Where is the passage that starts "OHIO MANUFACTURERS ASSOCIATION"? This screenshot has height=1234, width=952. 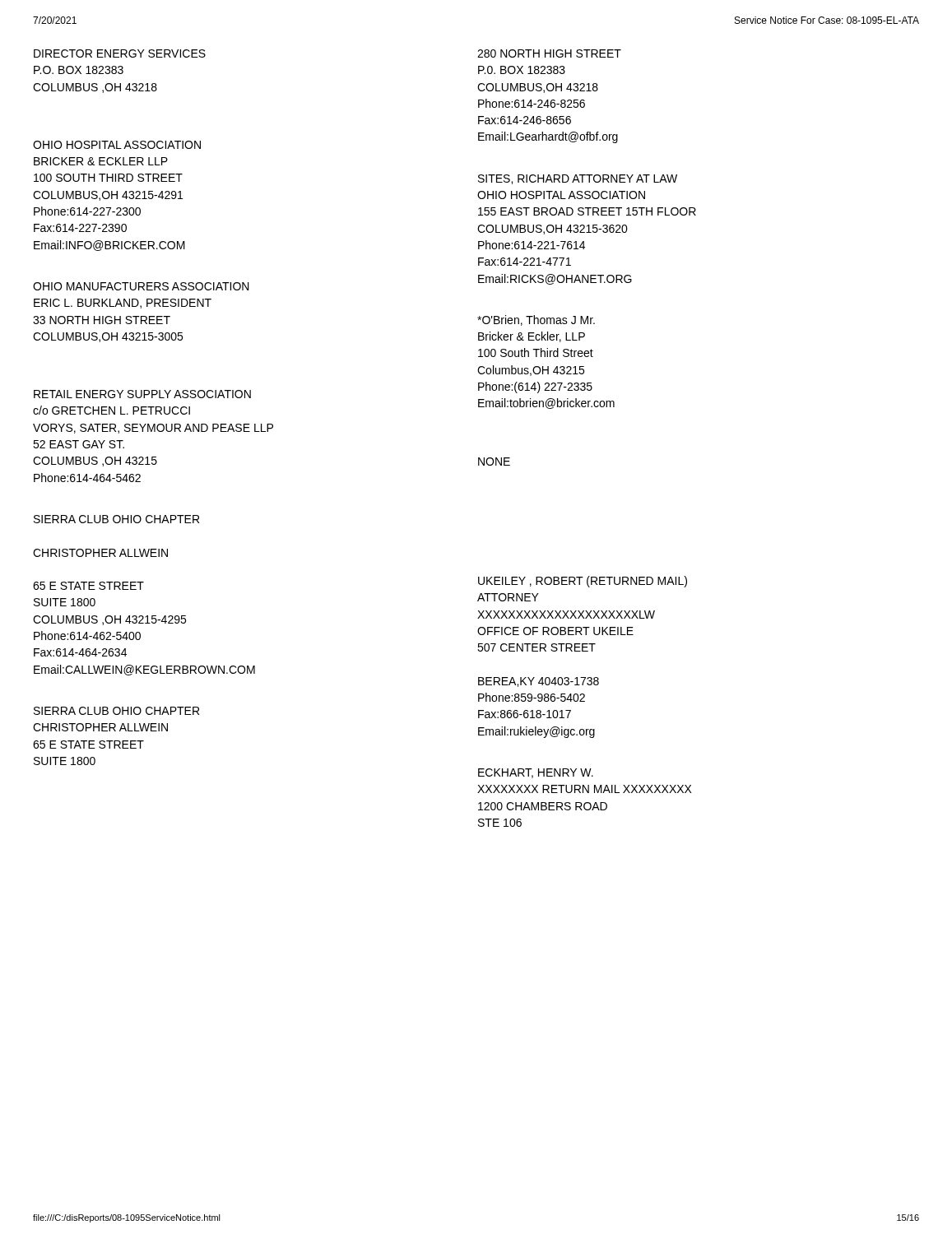[141, 311]
